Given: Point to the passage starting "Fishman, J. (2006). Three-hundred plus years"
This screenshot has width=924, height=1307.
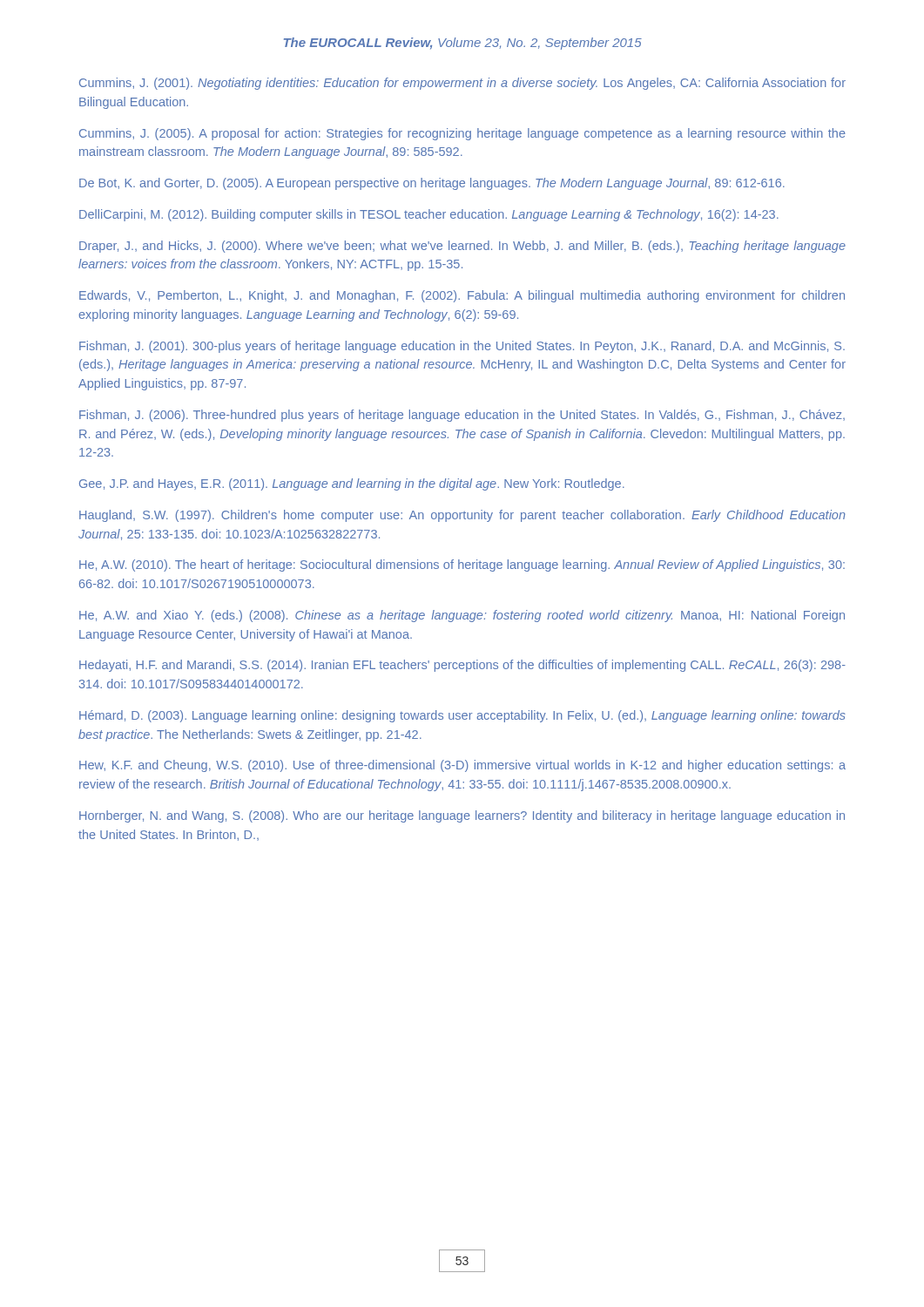Looking at the screenshot, I should [x=462, y=433].
